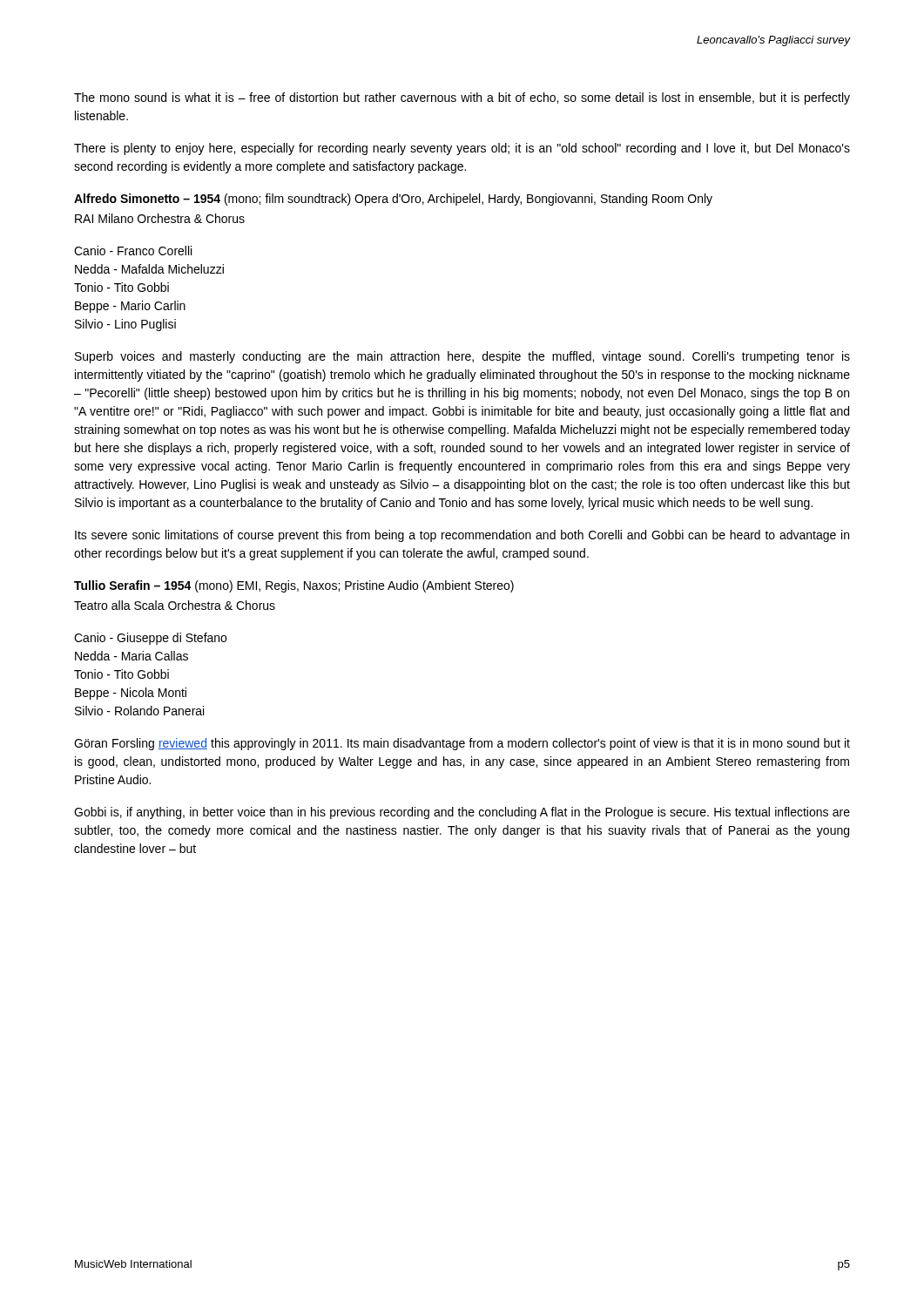
Task: Find the list item containing "Nedda - Maria Callas"
Action: coord(132,656)
